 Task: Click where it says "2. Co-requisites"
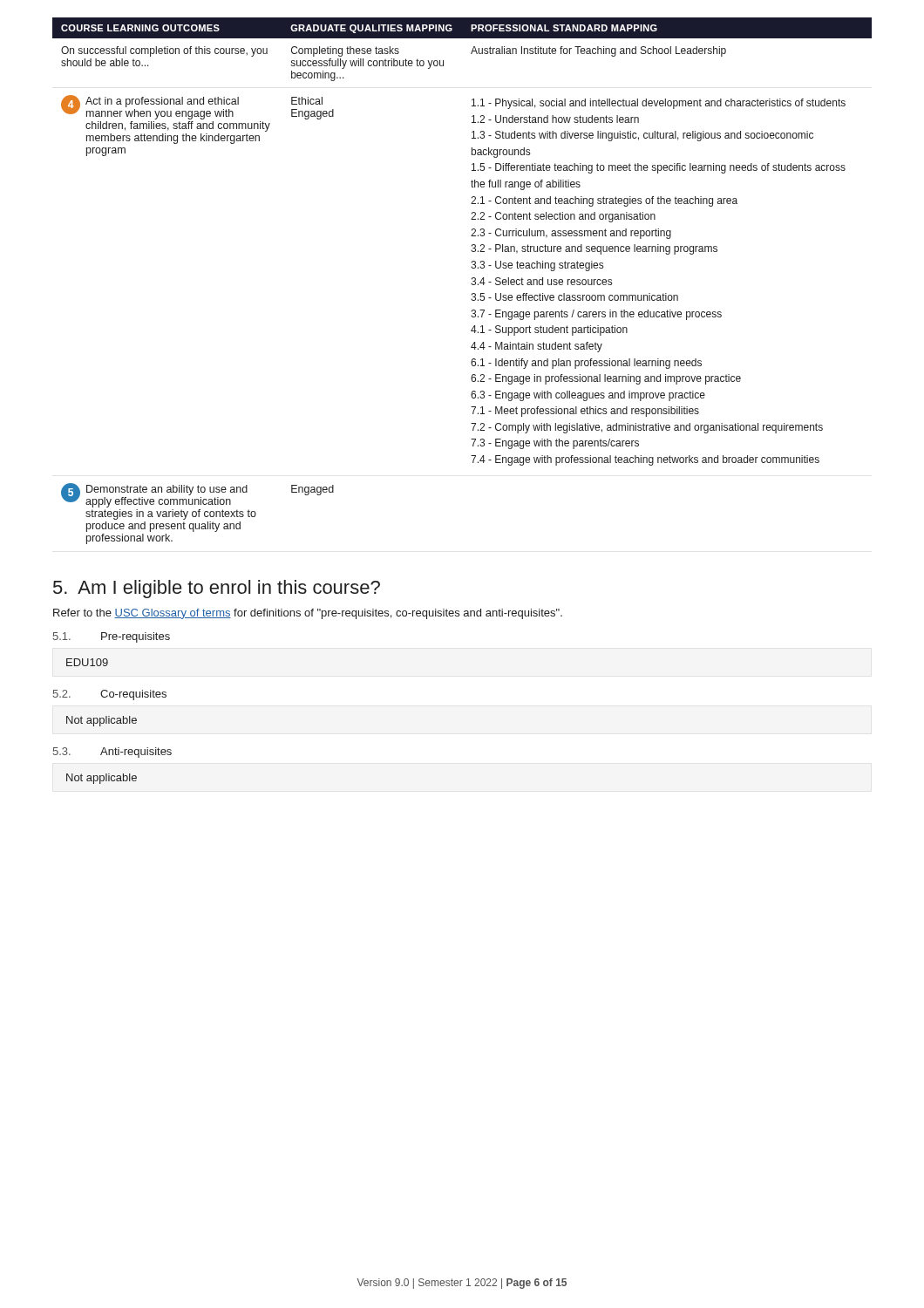110,693
